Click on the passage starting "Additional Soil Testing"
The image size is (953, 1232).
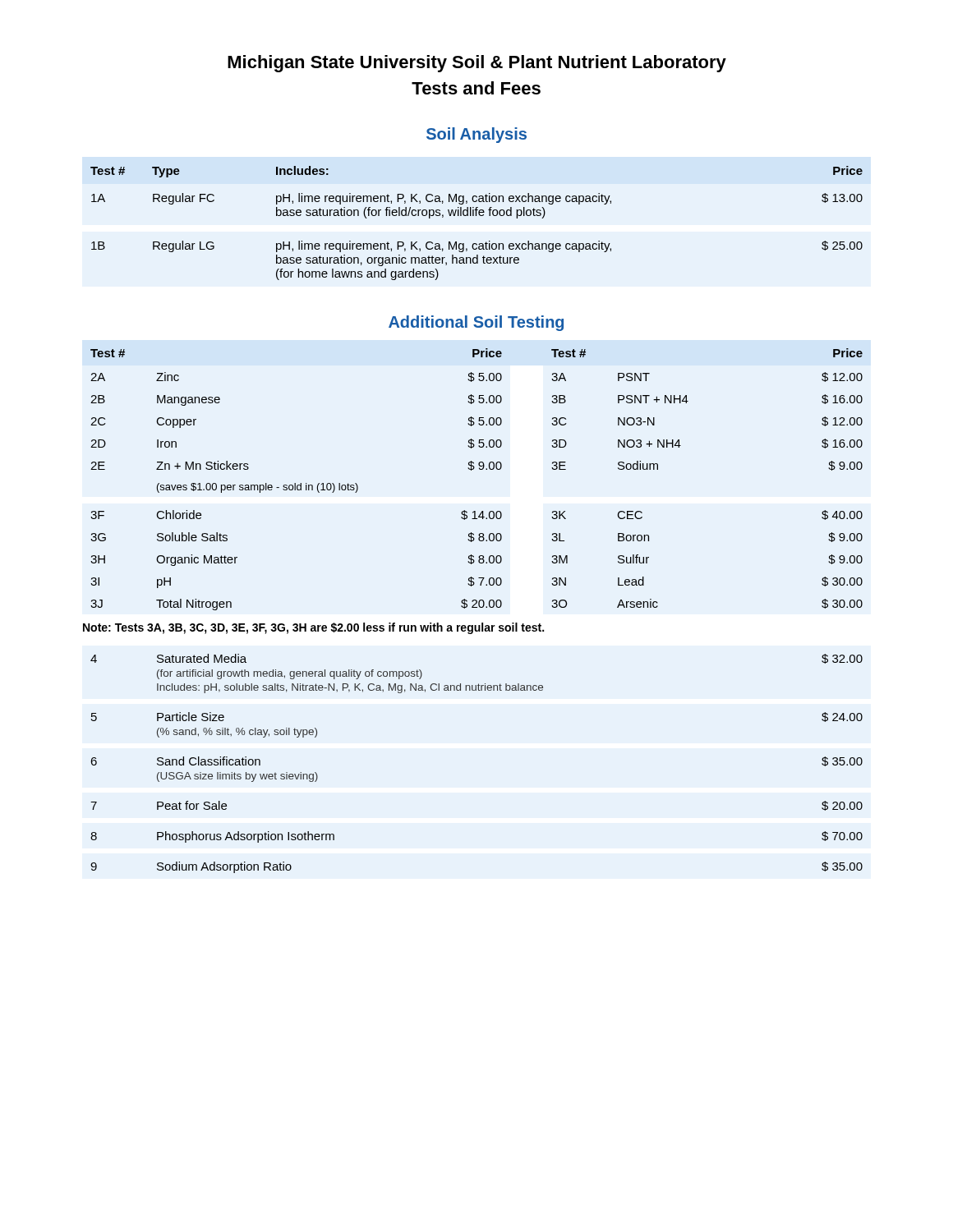pos(476,322)
